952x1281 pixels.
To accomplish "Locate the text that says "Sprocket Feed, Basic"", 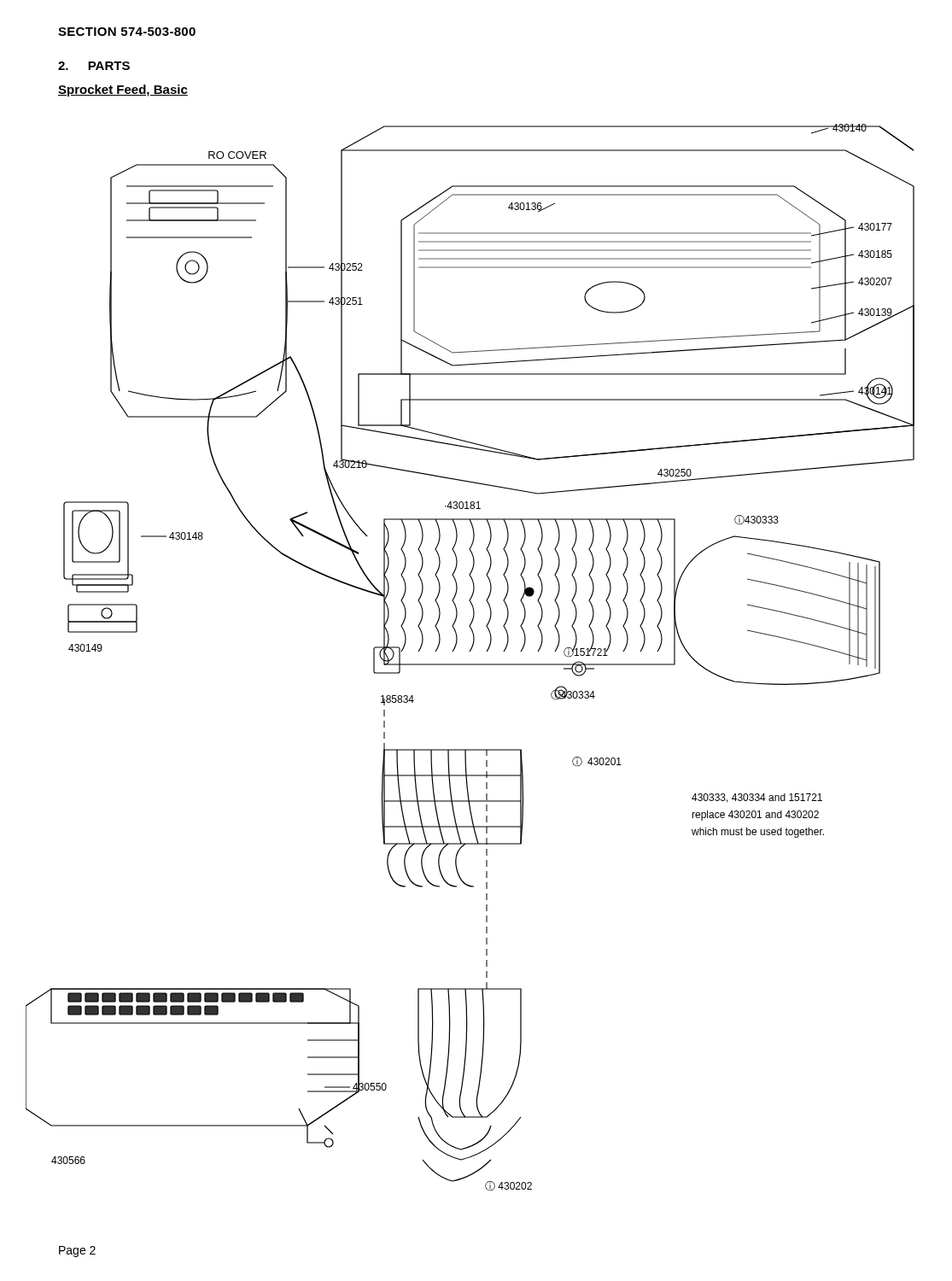I will (x=123, y=89).
